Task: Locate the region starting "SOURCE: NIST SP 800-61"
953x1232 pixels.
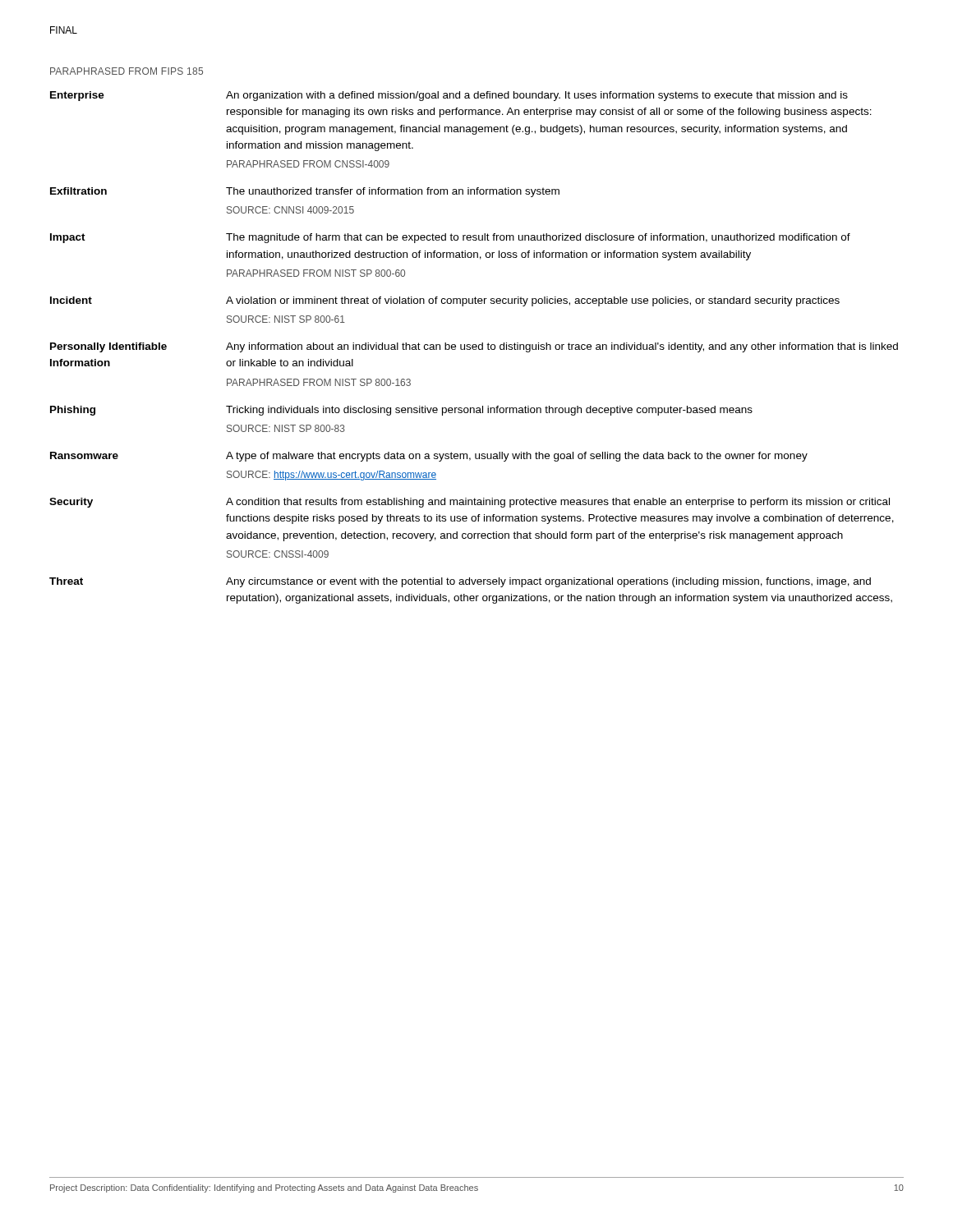Action: [x=285, y=320]
